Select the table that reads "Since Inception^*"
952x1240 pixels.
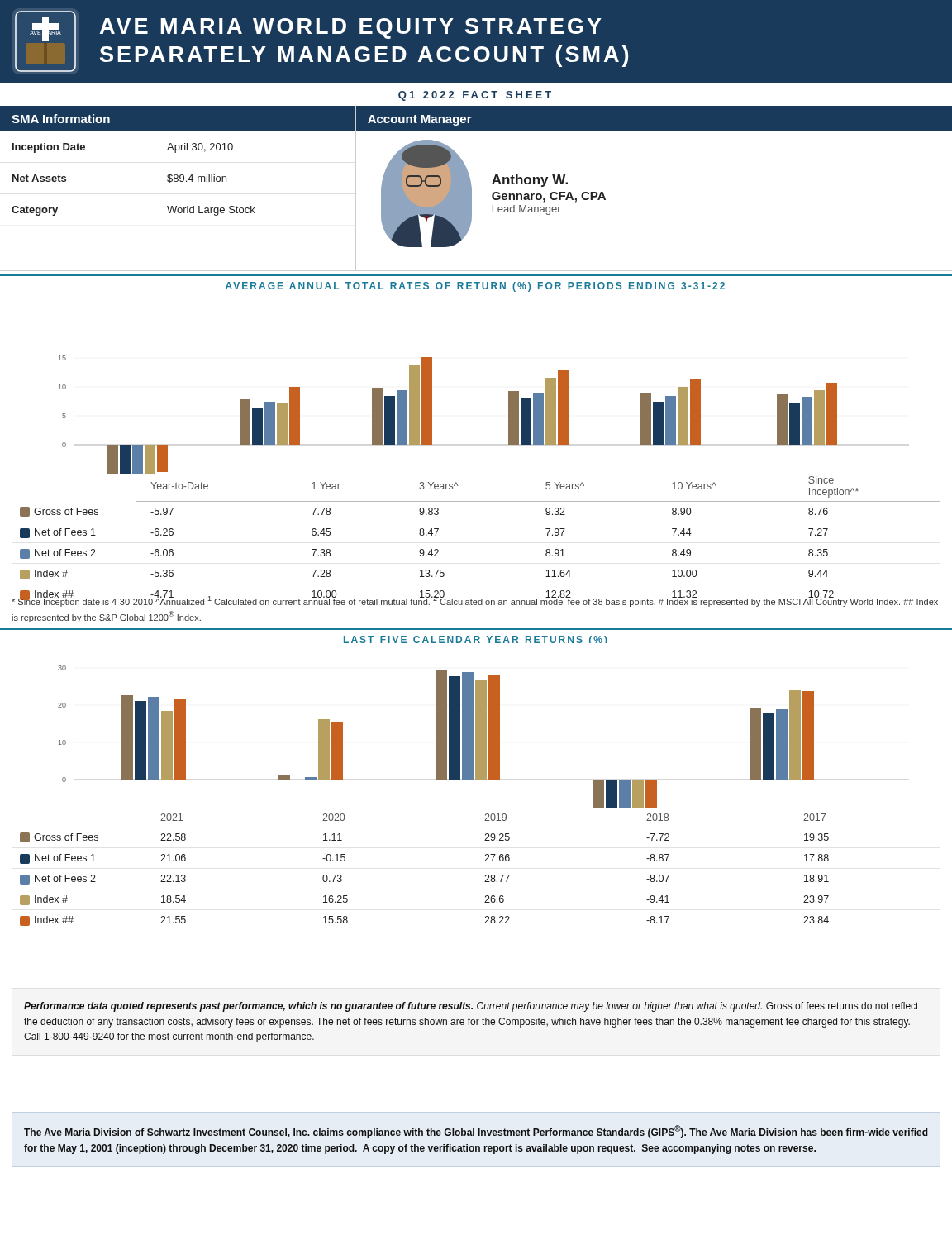click(476, 538)
